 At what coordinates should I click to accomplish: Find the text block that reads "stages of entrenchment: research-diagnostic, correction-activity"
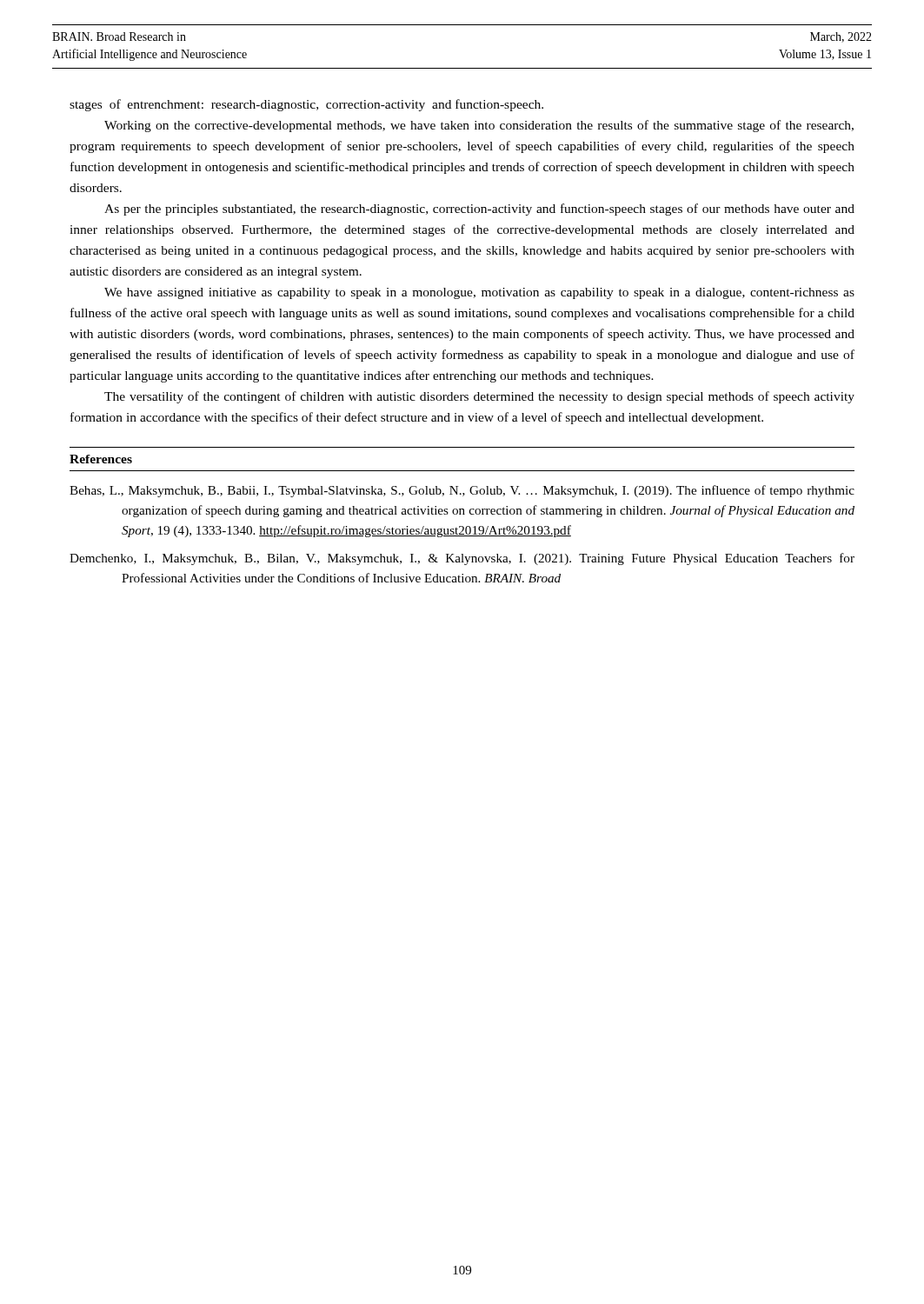462,261
